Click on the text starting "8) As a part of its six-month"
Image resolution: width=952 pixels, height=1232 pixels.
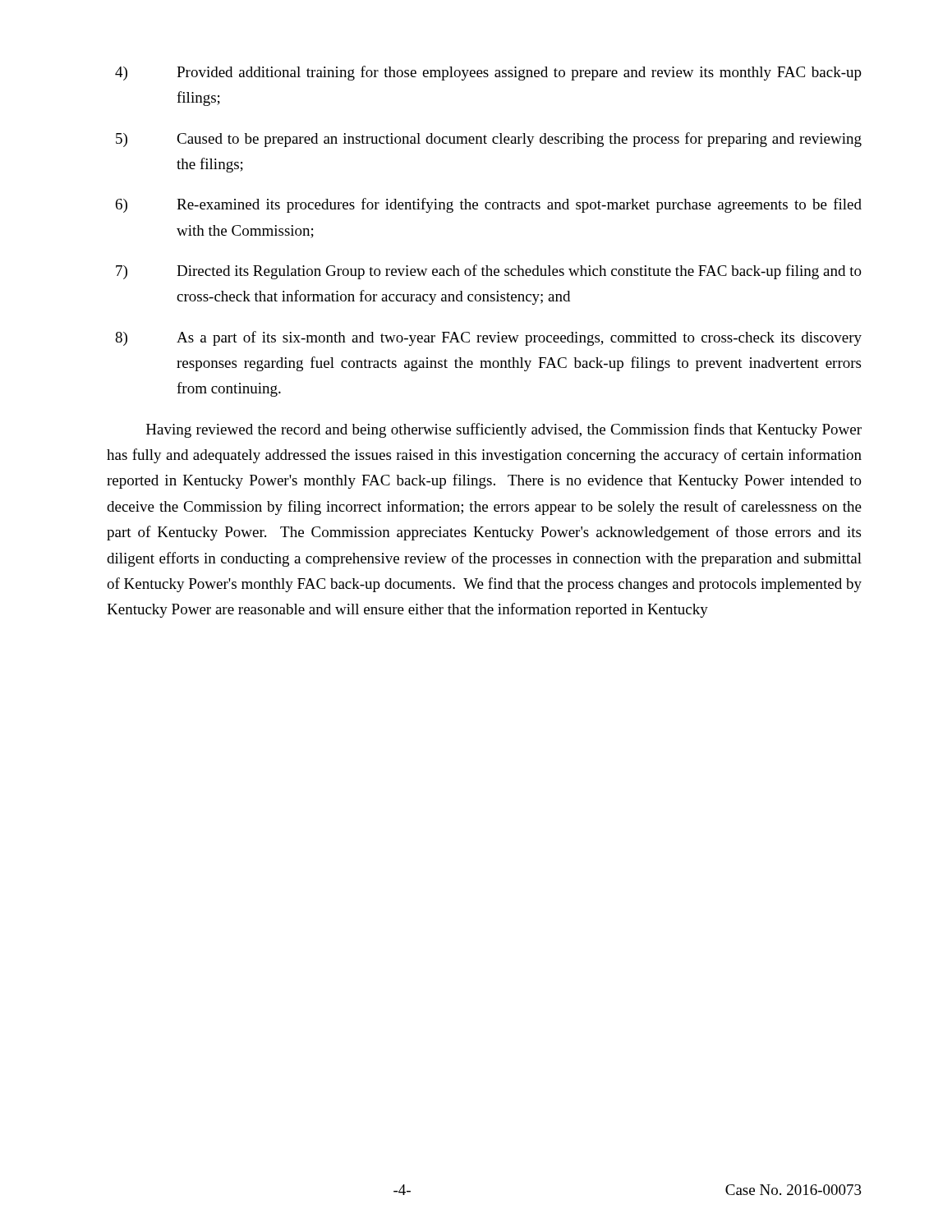click(x=484, y=363)
